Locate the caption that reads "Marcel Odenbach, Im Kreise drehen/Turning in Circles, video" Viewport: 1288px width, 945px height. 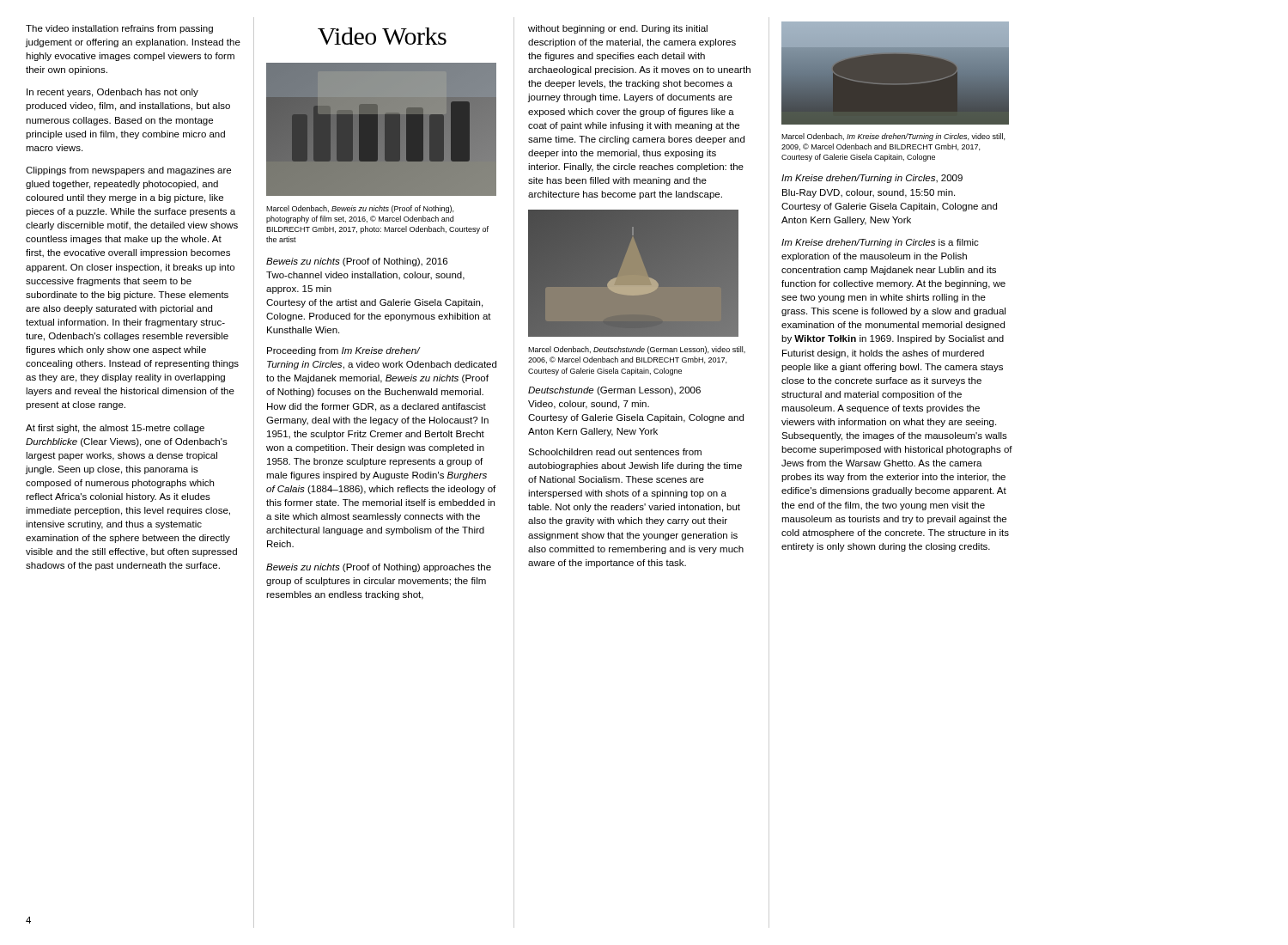click(897, 147)
